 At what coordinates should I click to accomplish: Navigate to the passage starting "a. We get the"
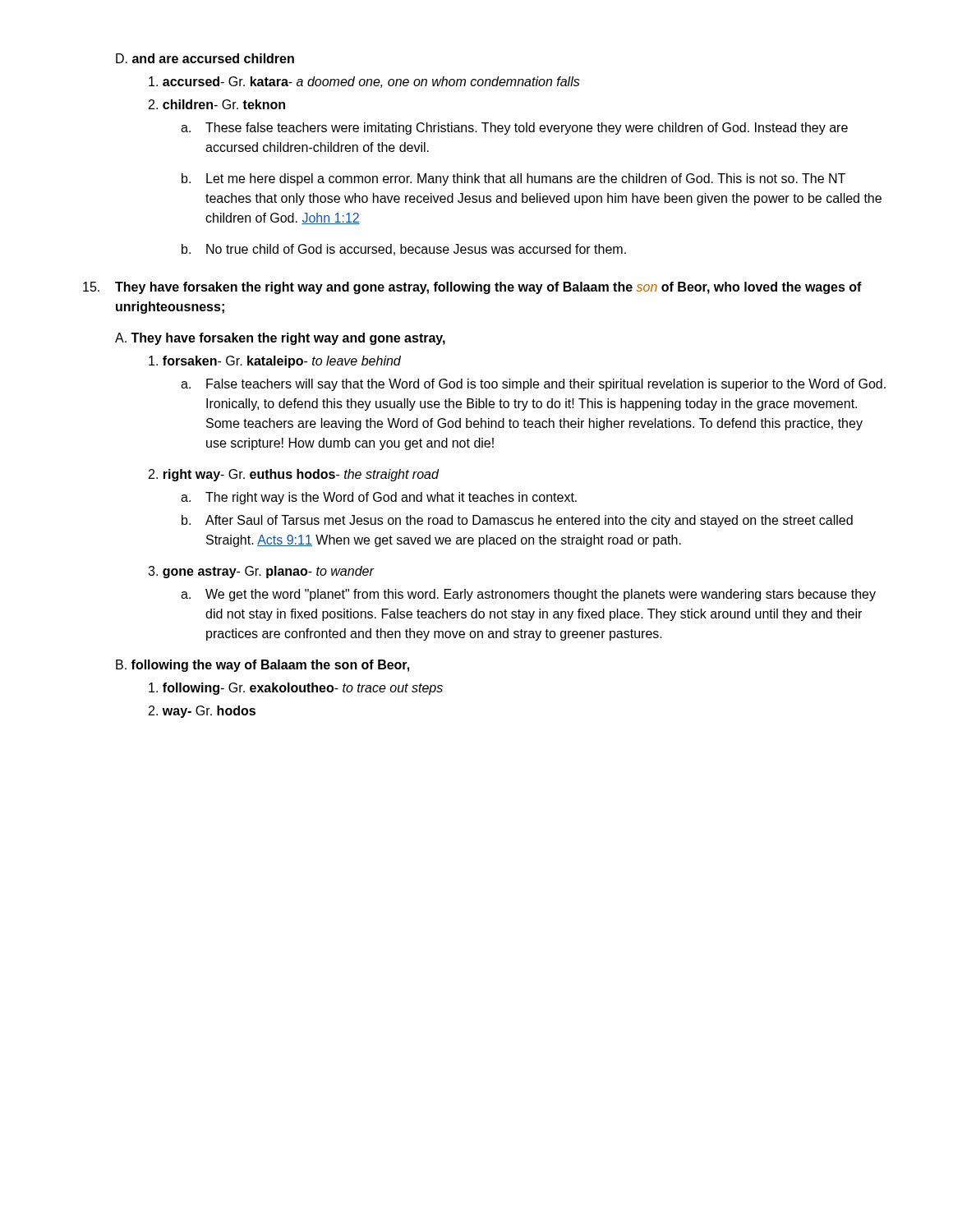534,614
